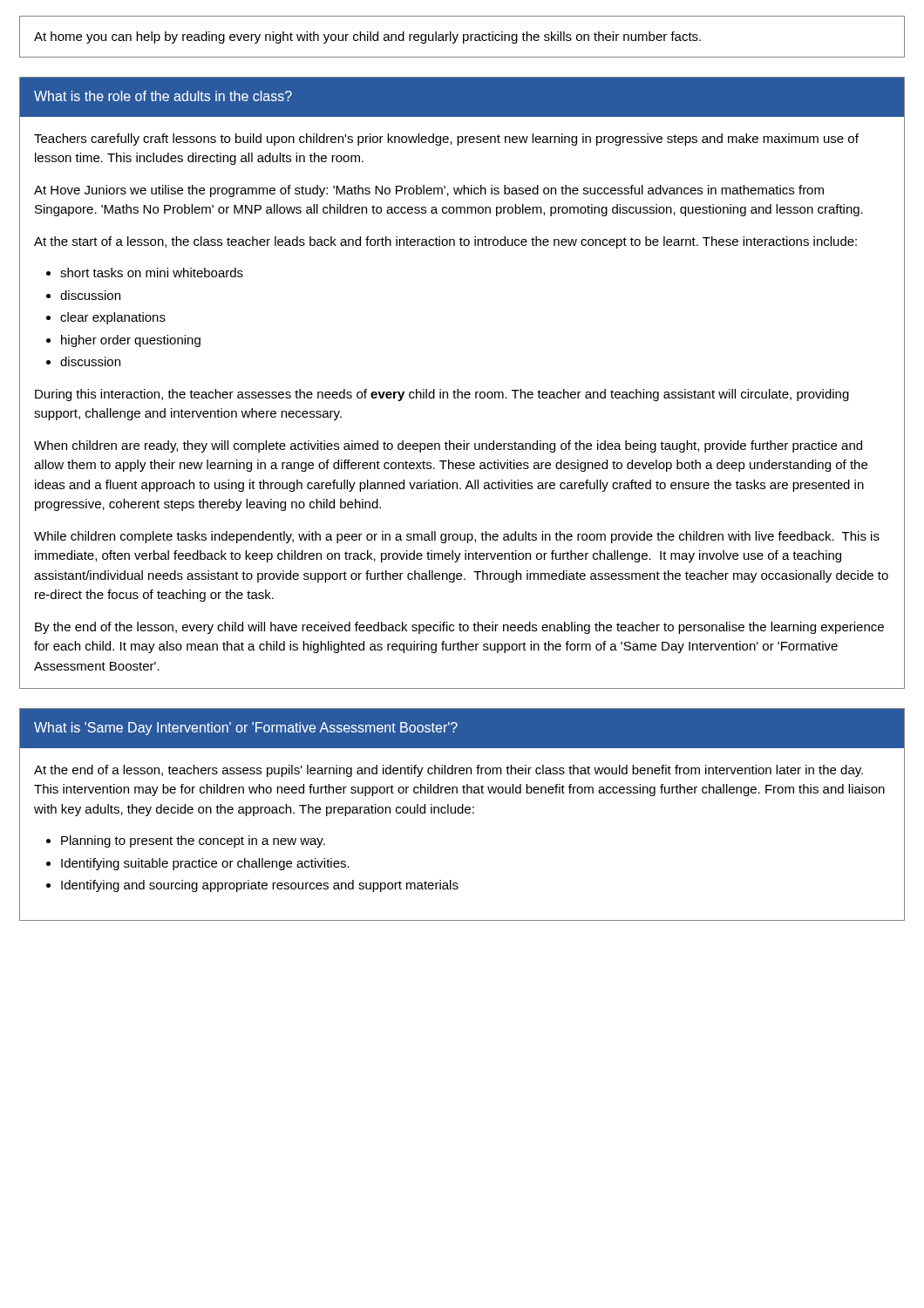Click the passage that begins "While children complete"
Image resolution: width=924 pixels, height=1308 pixels.
[x=461, y=565]
